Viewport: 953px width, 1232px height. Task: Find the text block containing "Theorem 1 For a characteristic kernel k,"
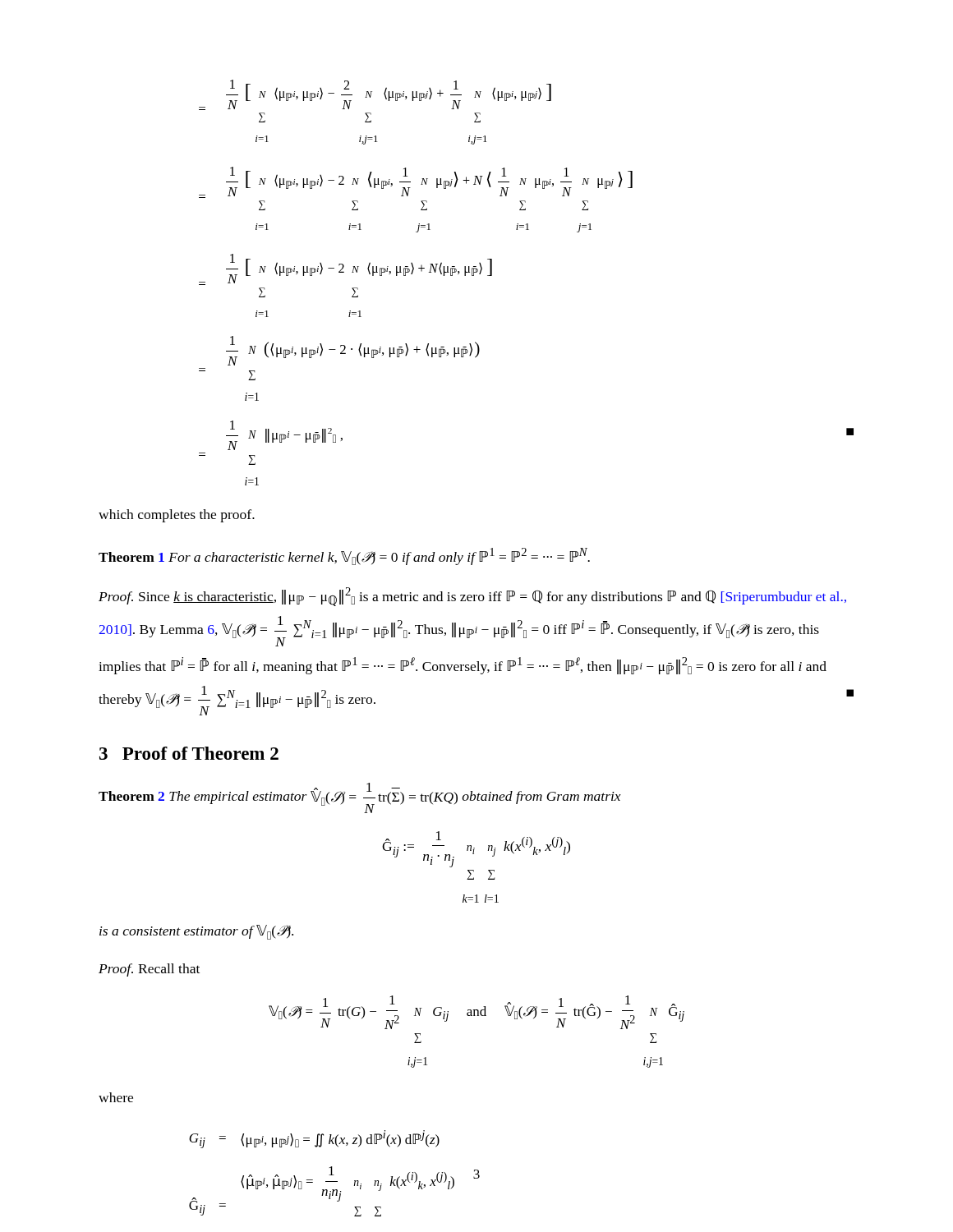click(x=345, y=556)
